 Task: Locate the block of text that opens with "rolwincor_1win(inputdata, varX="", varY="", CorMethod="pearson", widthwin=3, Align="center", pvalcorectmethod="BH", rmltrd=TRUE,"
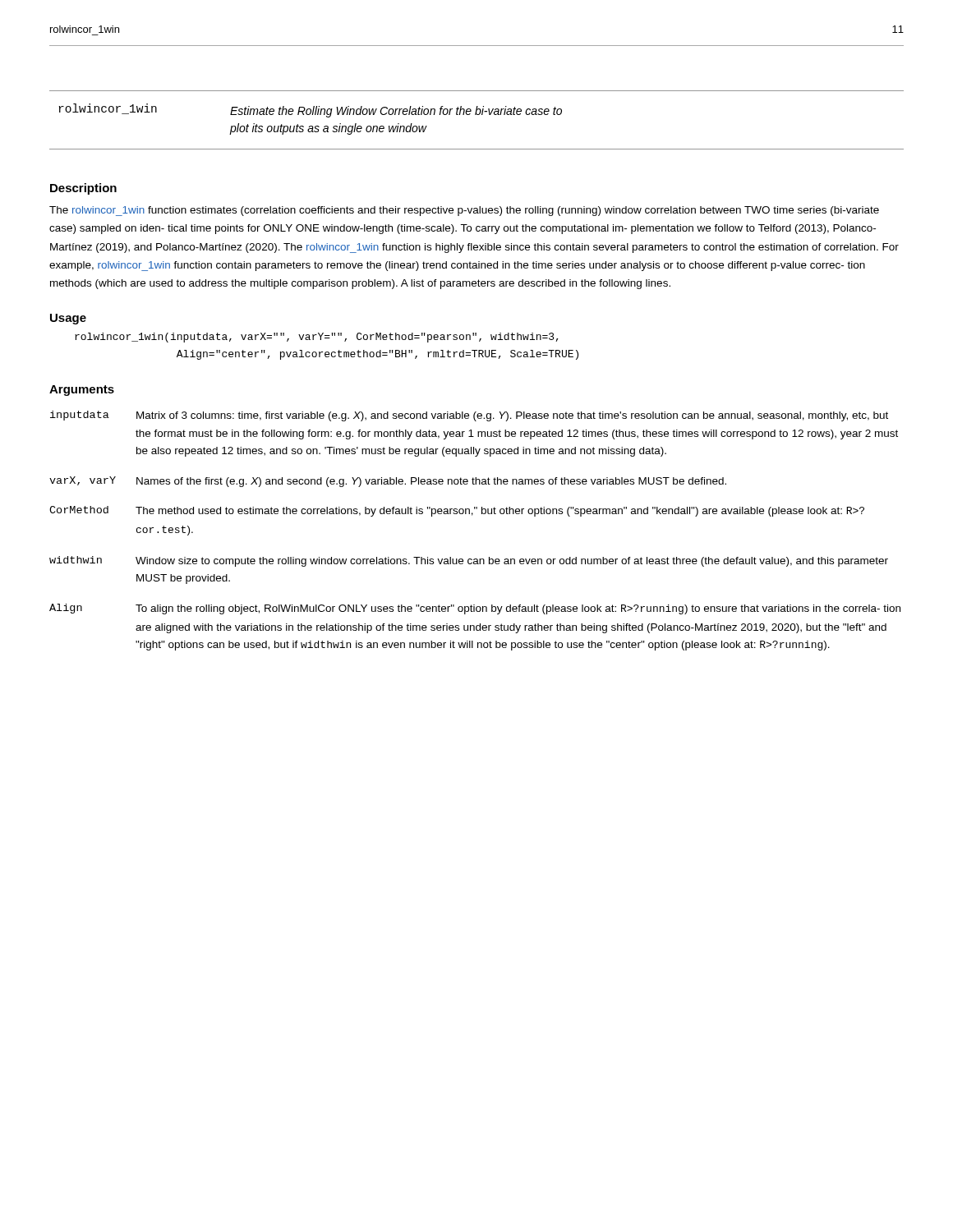327,346
